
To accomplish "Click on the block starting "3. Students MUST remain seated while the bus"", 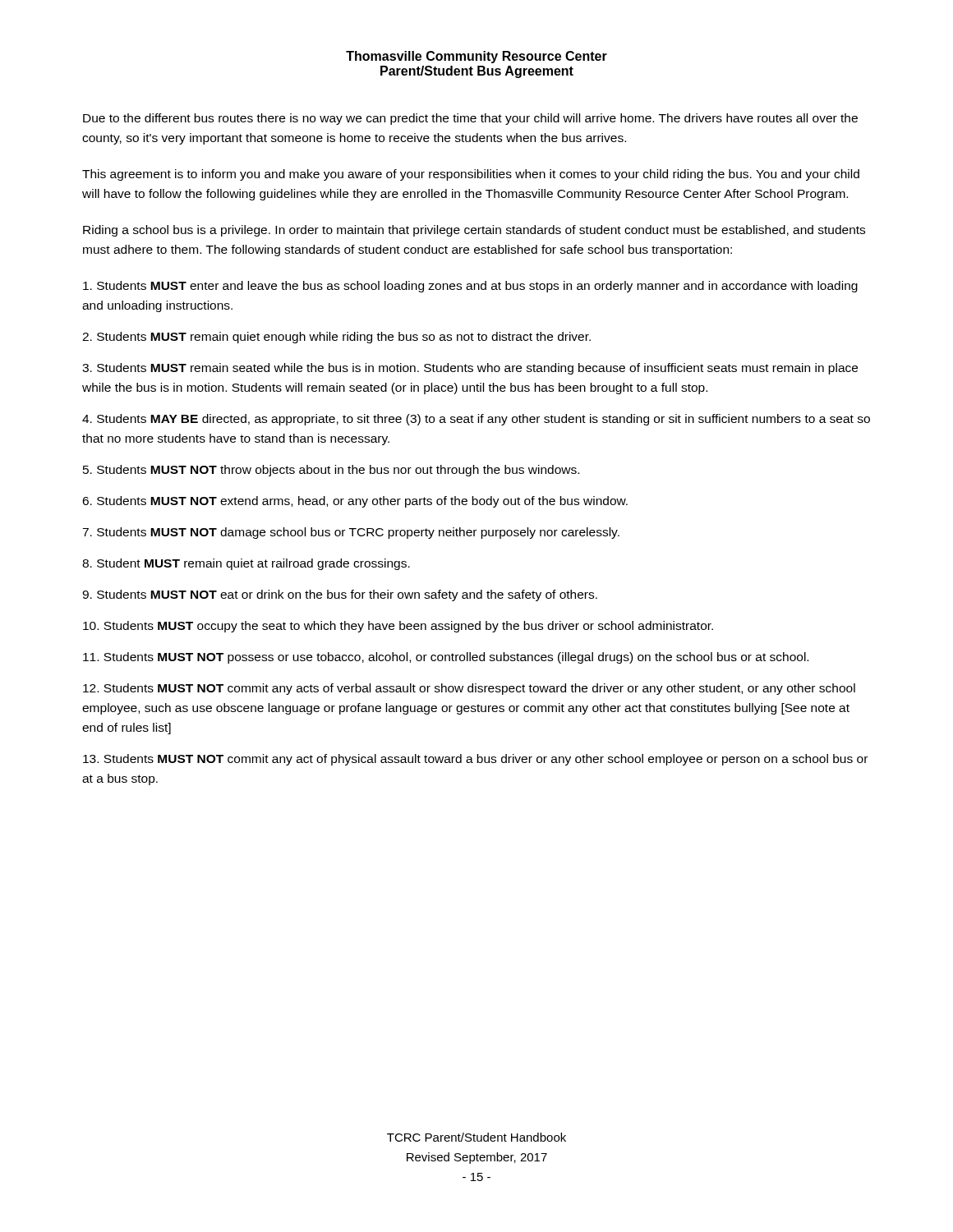I will tap(470, 378).
